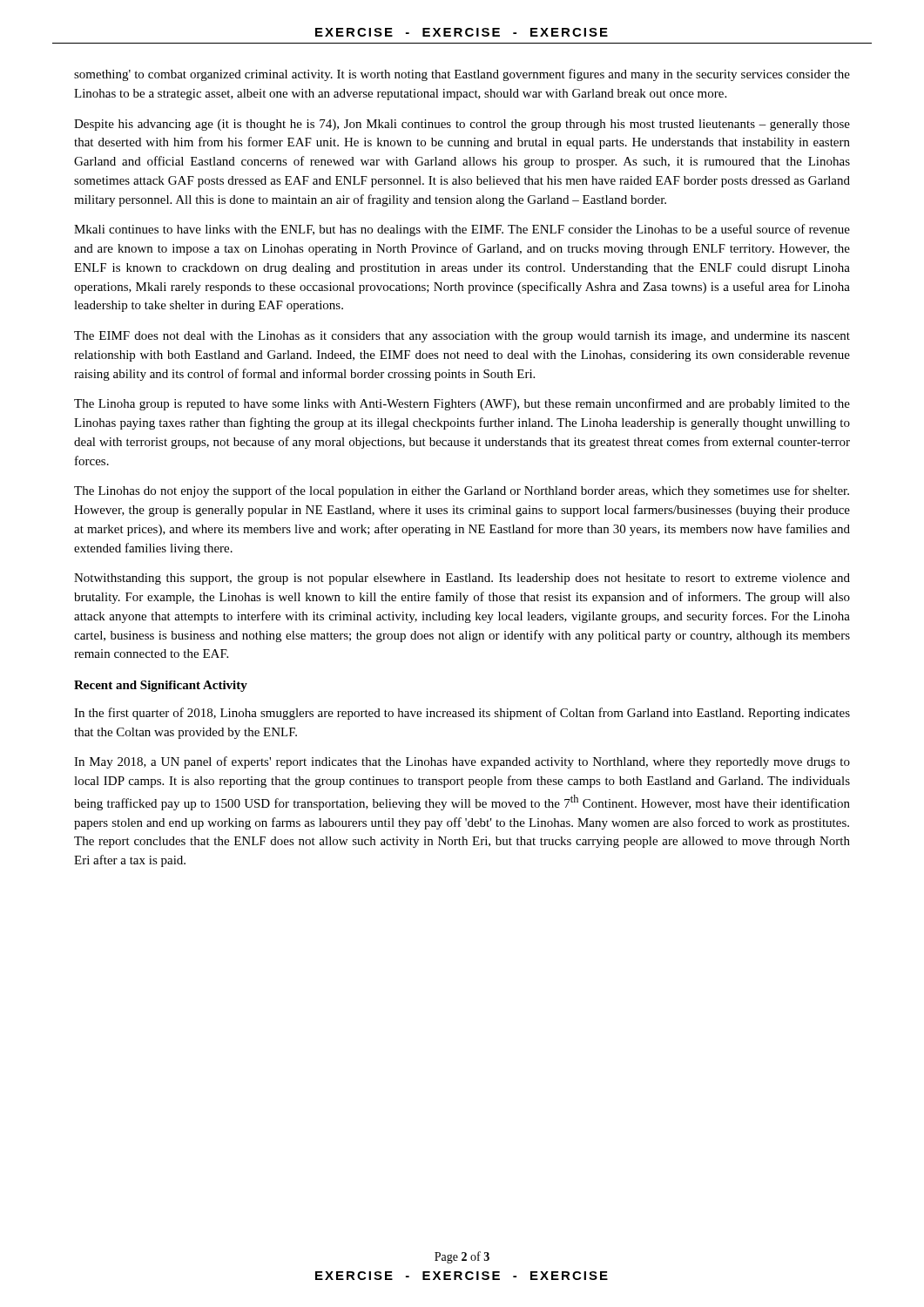
Task: Click the passage that begins "The Linohas do not enjoy the support"
Action: tap(462, 519)
